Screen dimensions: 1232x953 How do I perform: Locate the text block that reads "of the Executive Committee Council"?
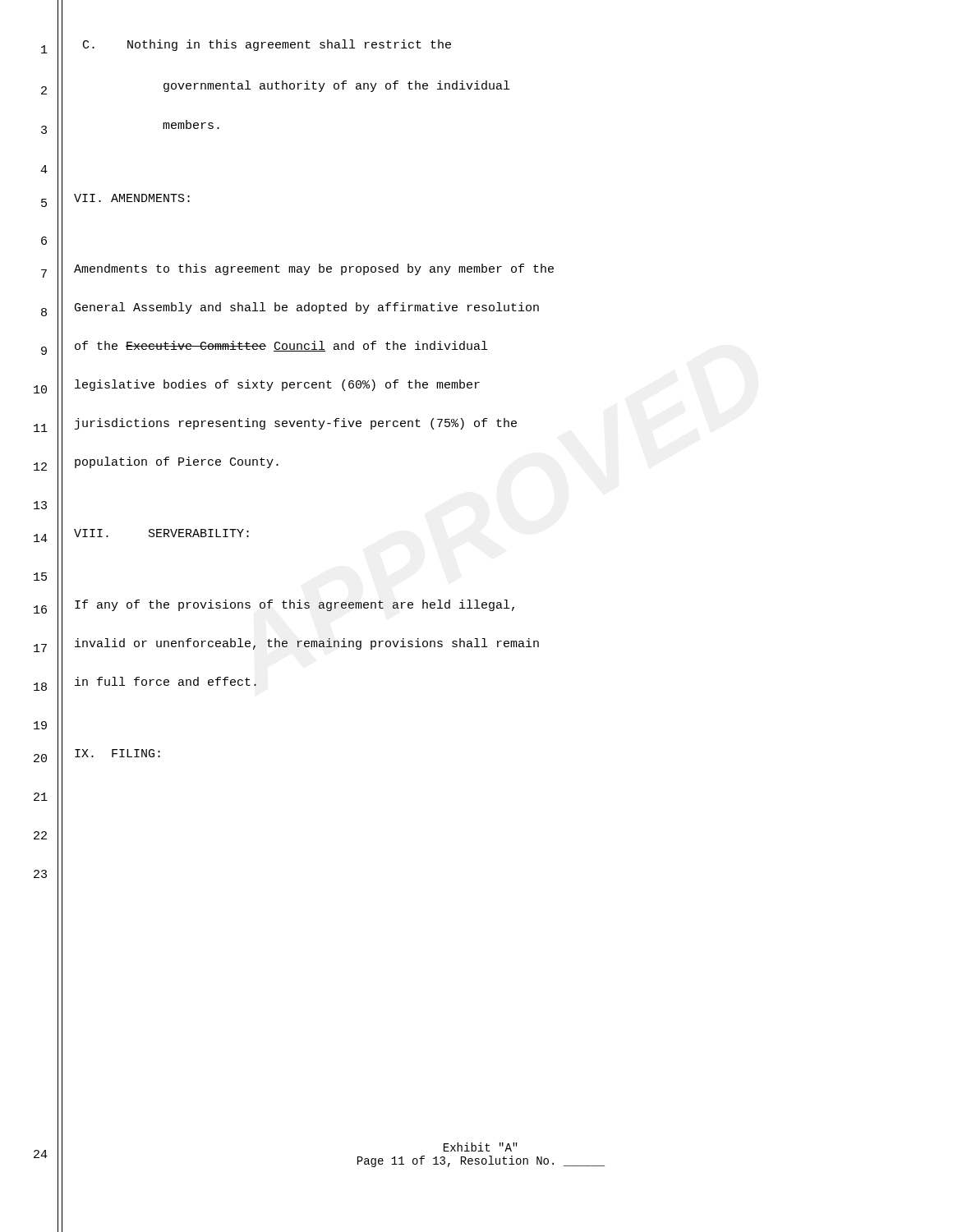pos(281,347)
